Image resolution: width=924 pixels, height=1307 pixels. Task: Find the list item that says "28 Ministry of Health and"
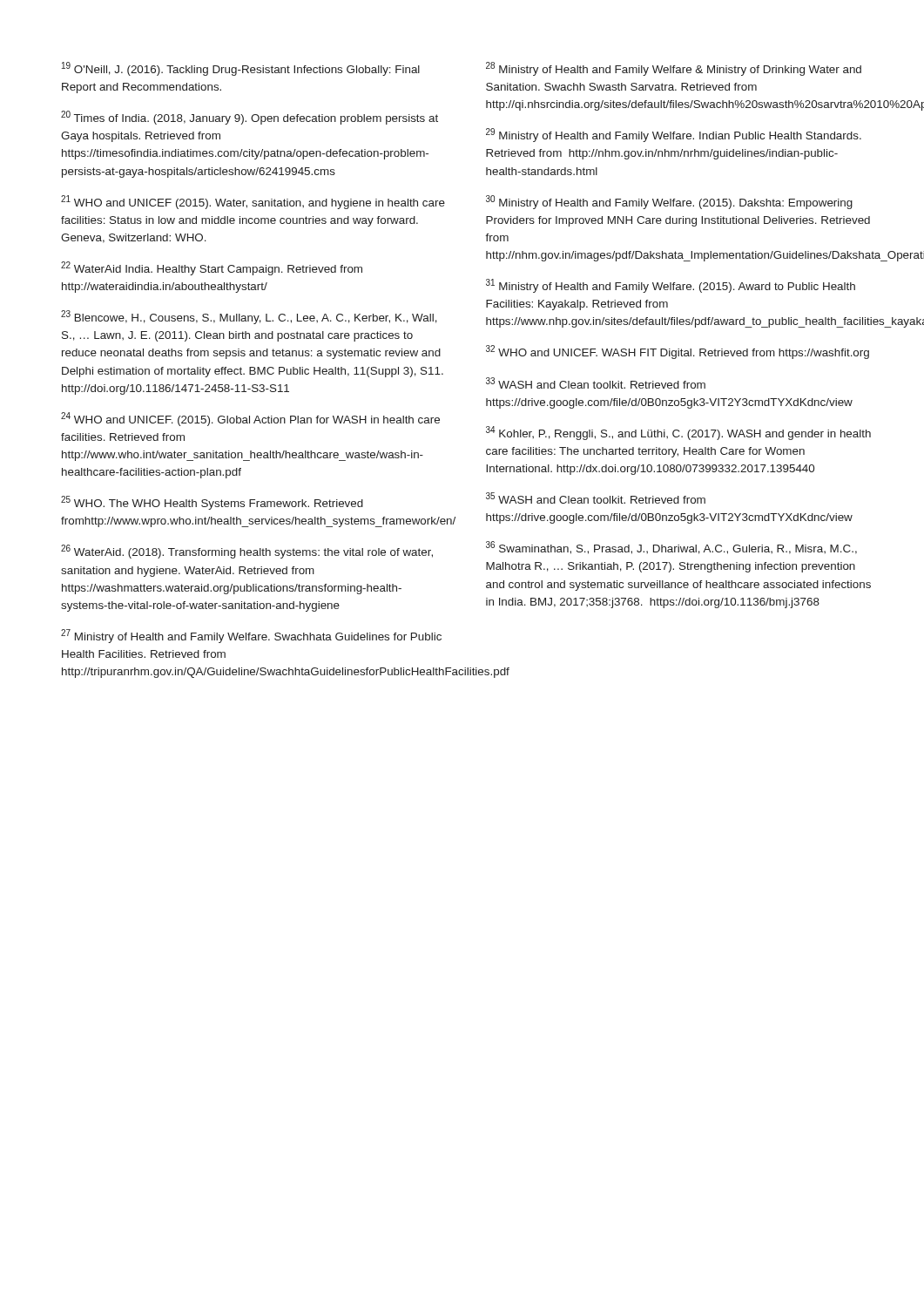(679, 86)
